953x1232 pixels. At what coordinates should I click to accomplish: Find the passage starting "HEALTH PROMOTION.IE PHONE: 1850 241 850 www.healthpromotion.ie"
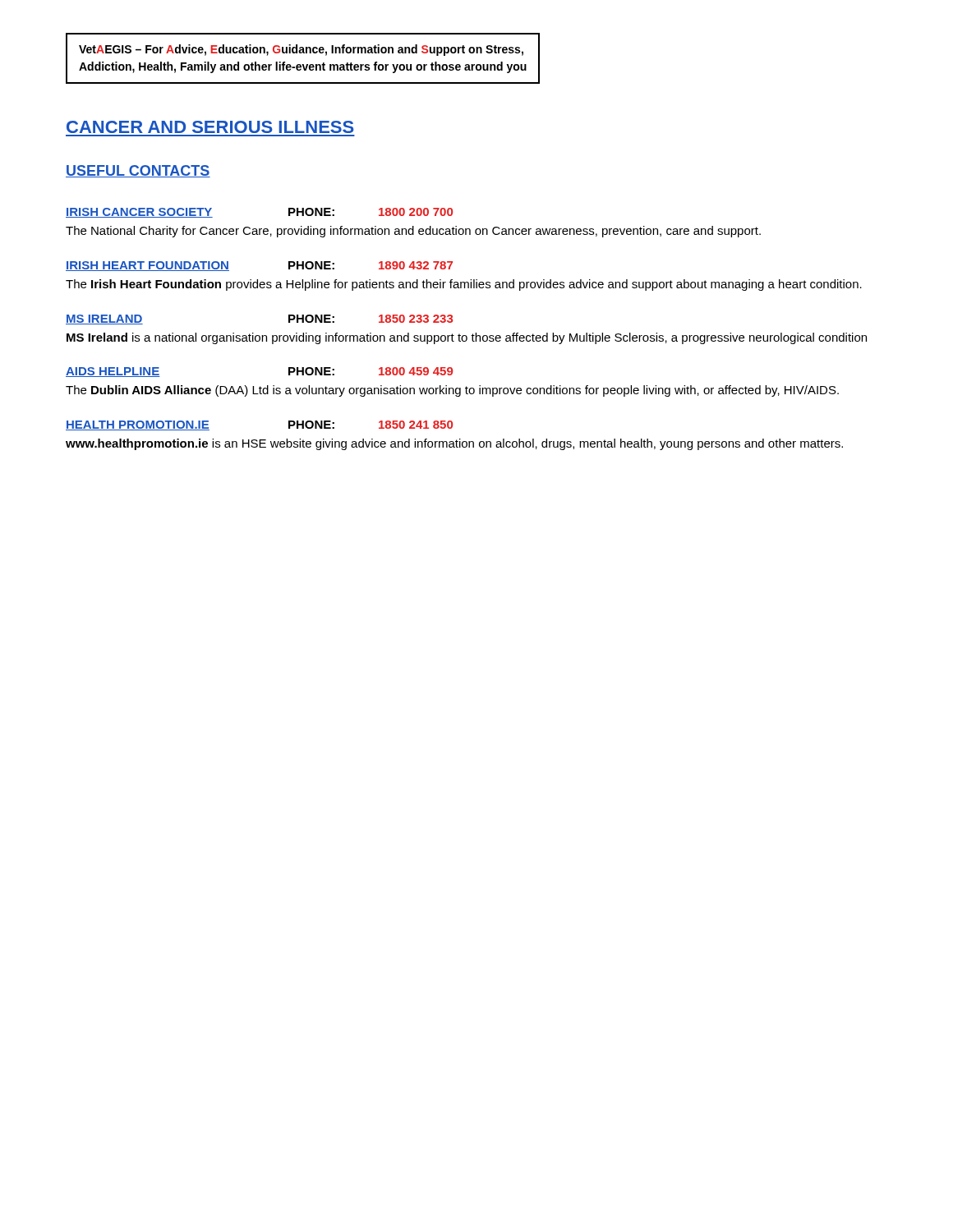click(476, 435)
